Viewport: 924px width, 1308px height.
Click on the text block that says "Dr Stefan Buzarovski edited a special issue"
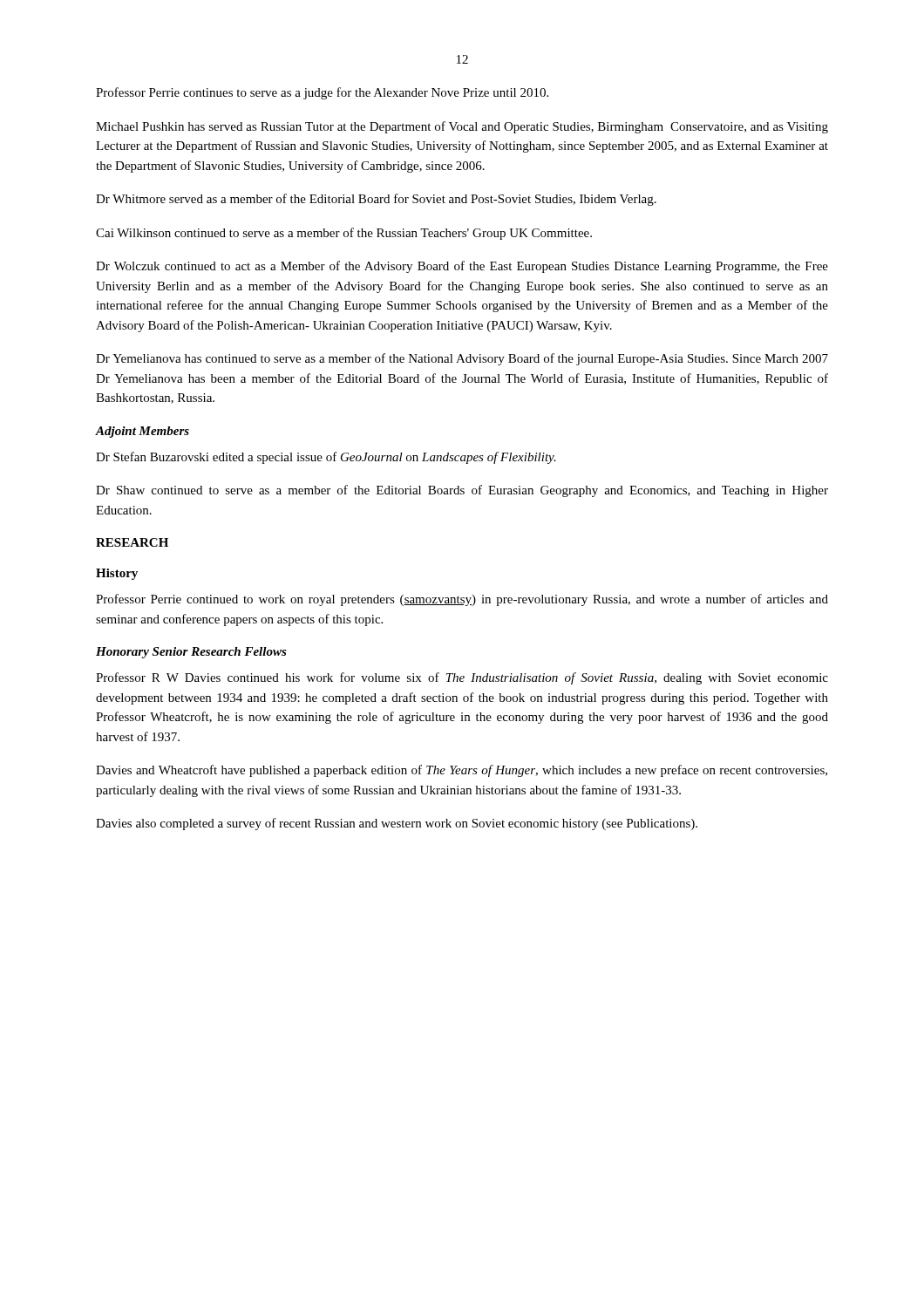tap(326, 456)
